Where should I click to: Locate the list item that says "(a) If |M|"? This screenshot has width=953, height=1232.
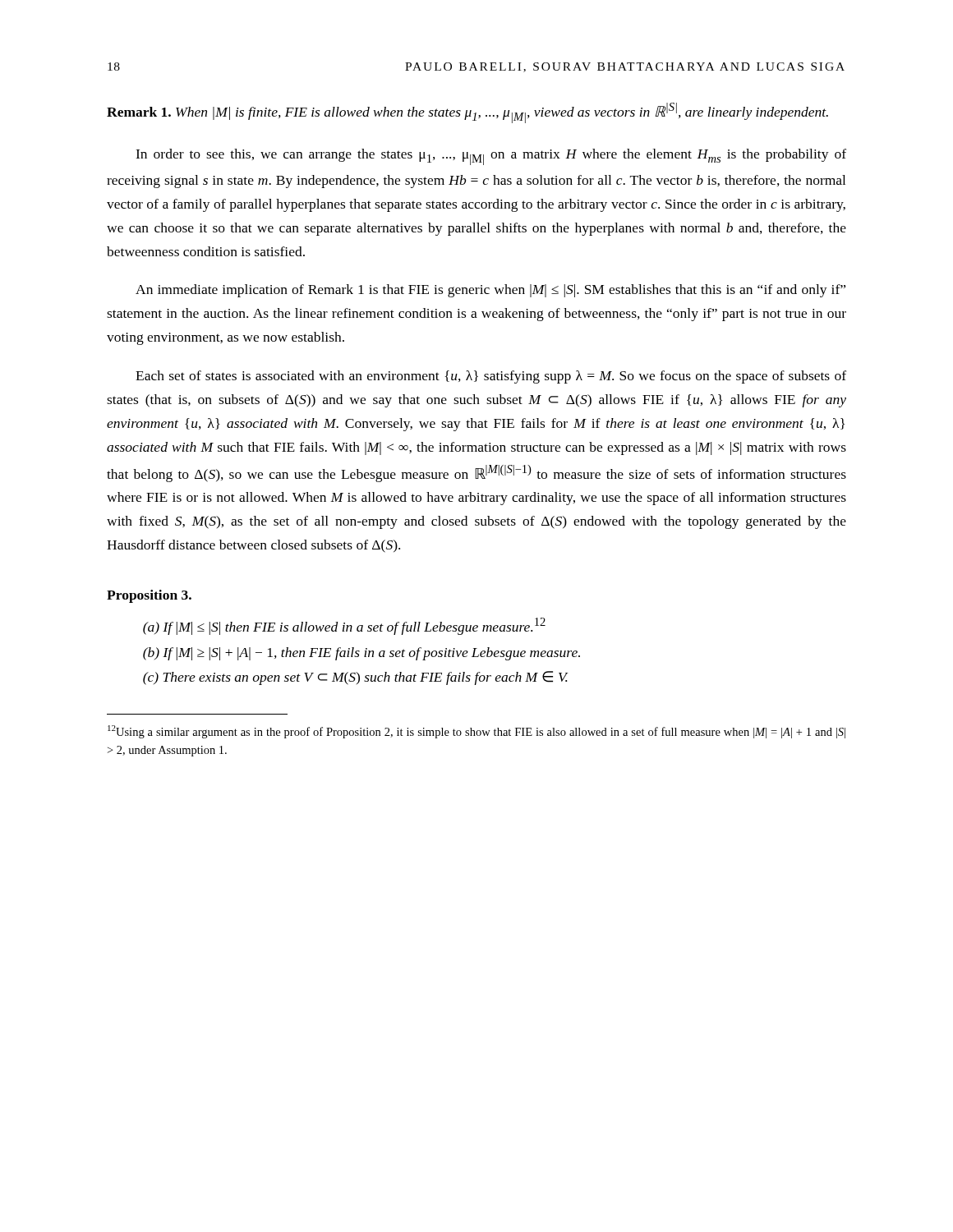(x=344, y=625)
